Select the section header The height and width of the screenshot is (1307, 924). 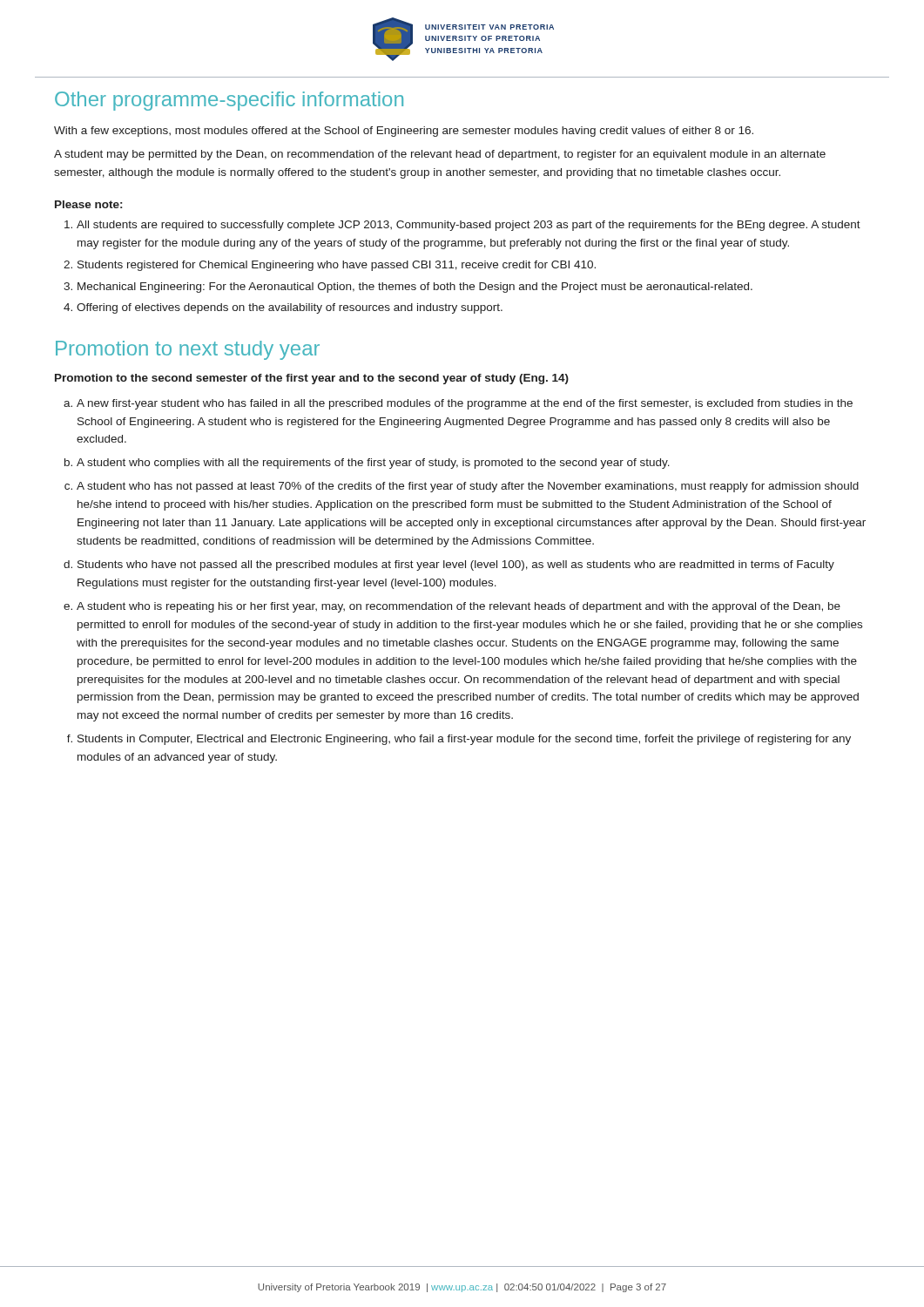462,379
